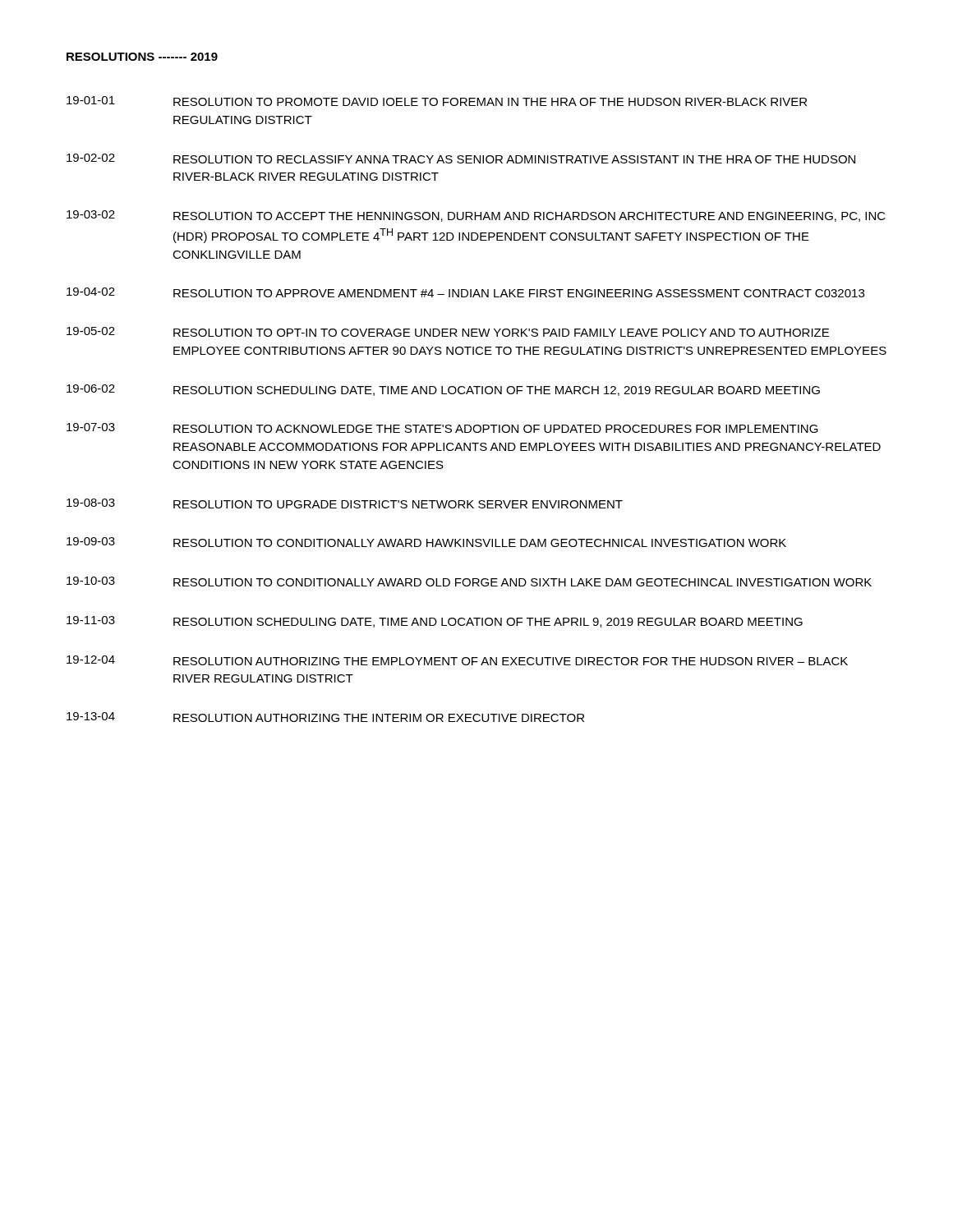The image size is (953, 1232).
Task: Click on the list item containing "19-03-02 RESOLUTION TO ACCEPT THE HENNINGSON, DURHAM AND"
Action: click(476, 235)
